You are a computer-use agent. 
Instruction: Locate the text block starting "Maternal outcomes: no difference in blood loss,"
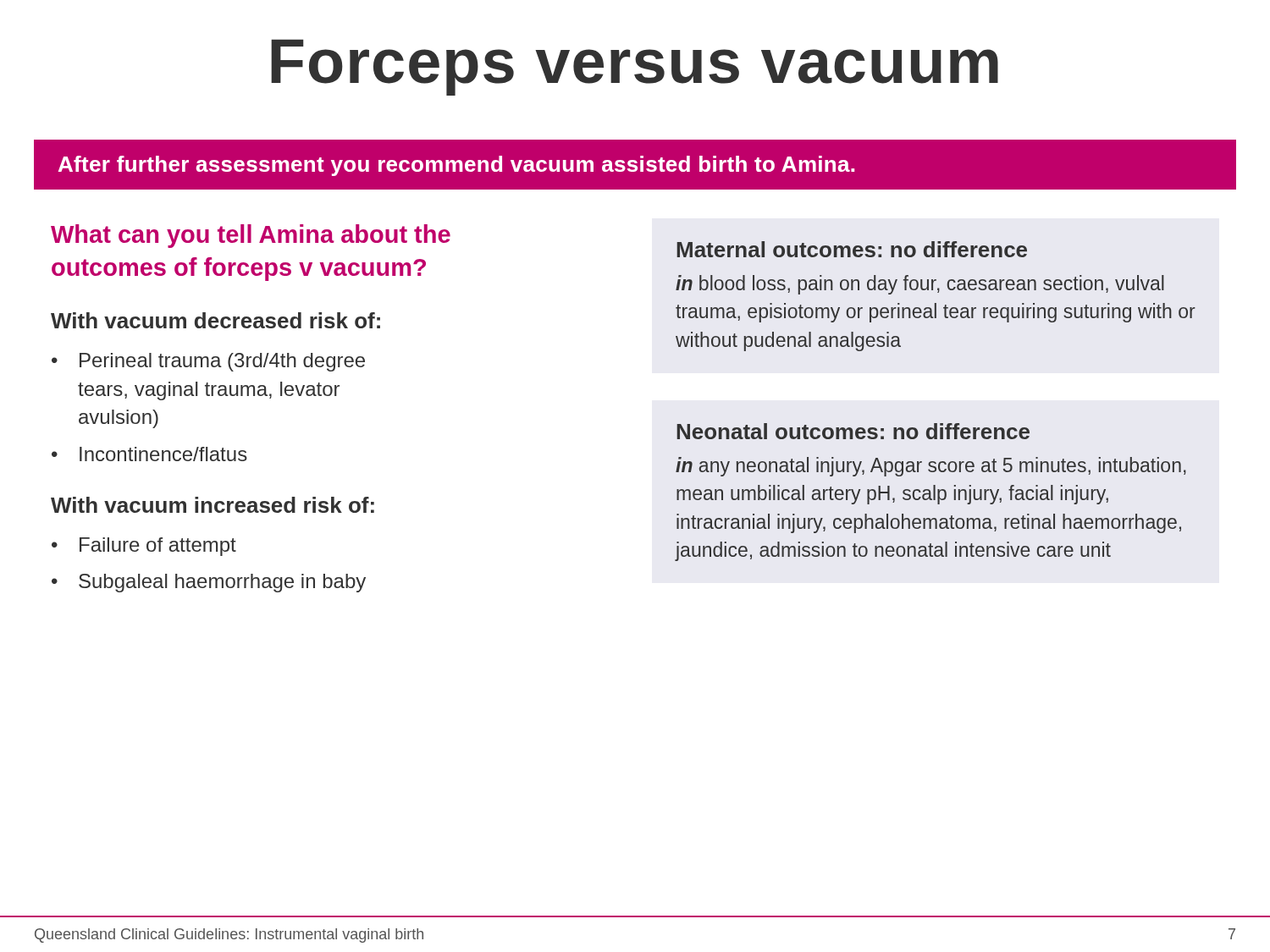coord(936,296)
